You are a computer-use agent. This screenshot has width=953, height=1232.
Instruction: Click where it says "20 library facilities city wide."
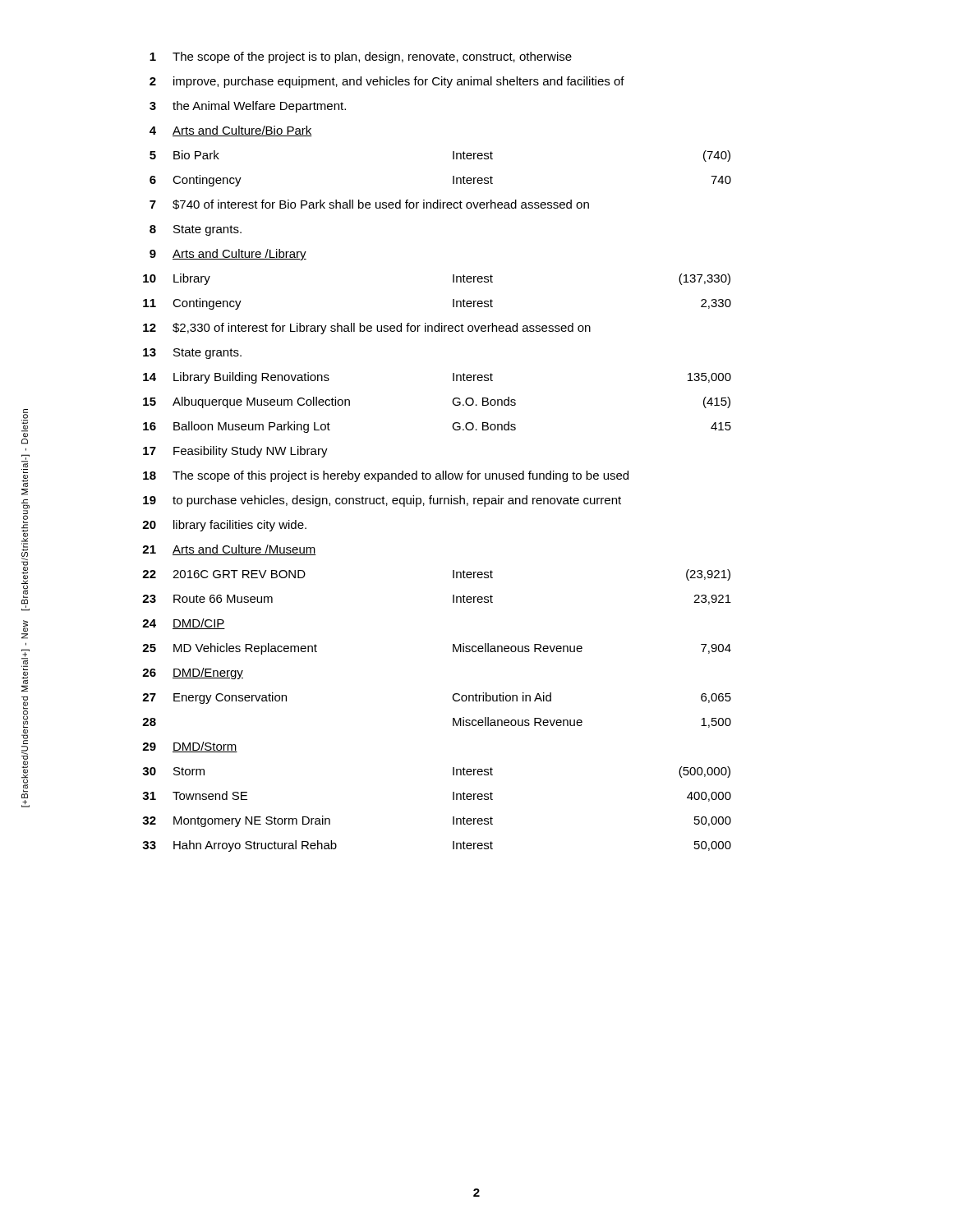224,526
